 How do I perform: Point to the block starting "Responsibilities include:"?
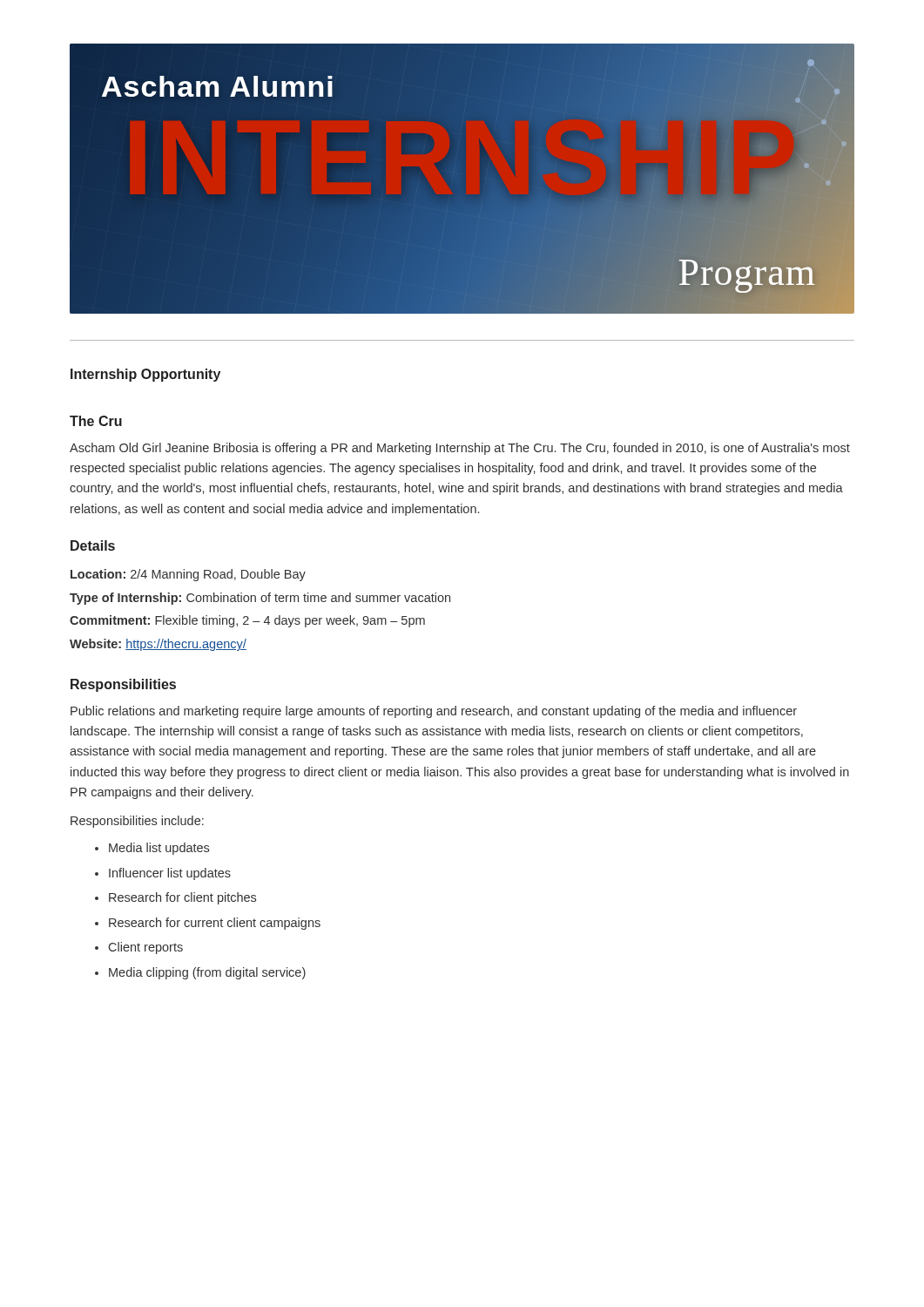[x=137, y=821]
